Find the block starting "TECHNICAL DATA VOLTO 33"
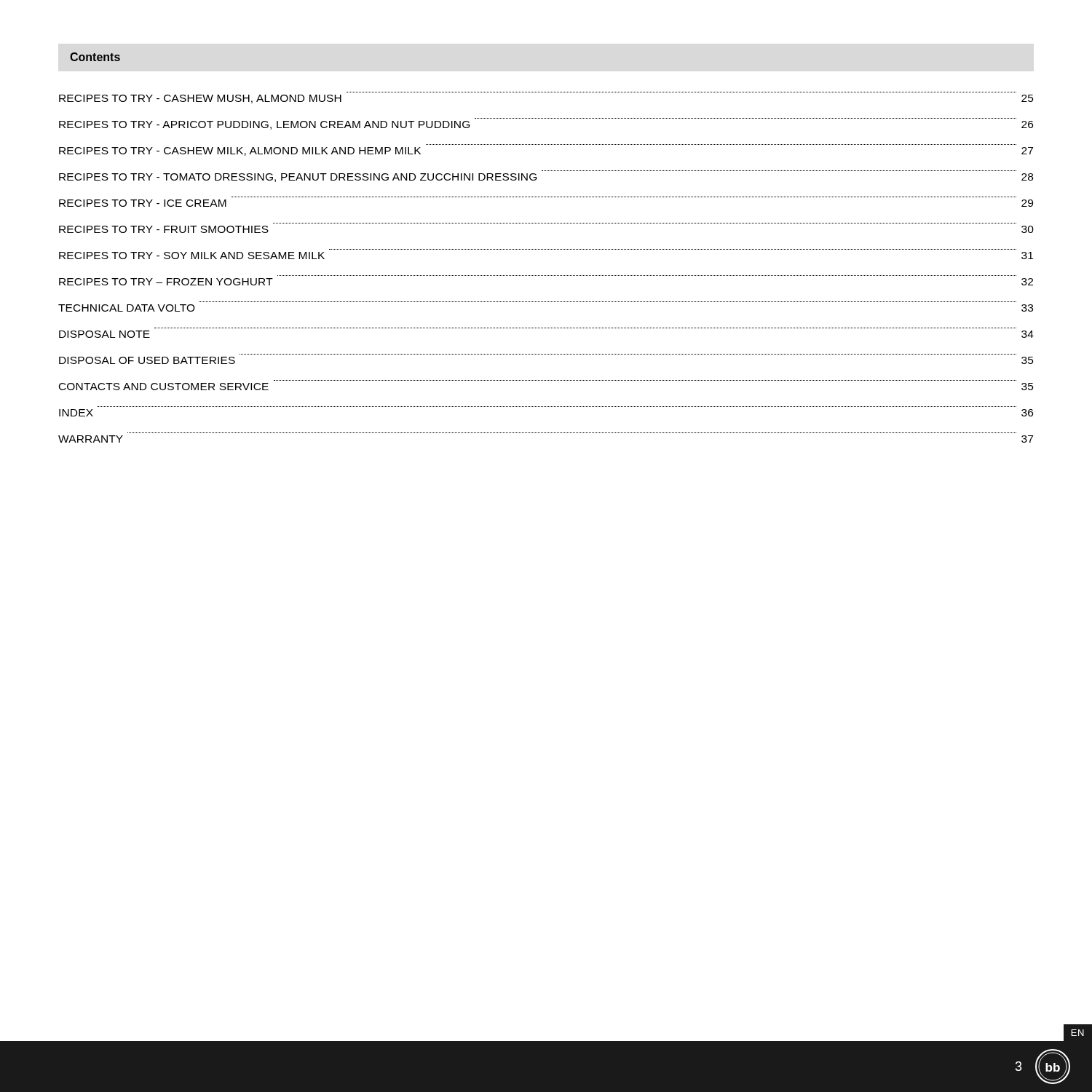Screen dimensions: 1092x1092 546,308
